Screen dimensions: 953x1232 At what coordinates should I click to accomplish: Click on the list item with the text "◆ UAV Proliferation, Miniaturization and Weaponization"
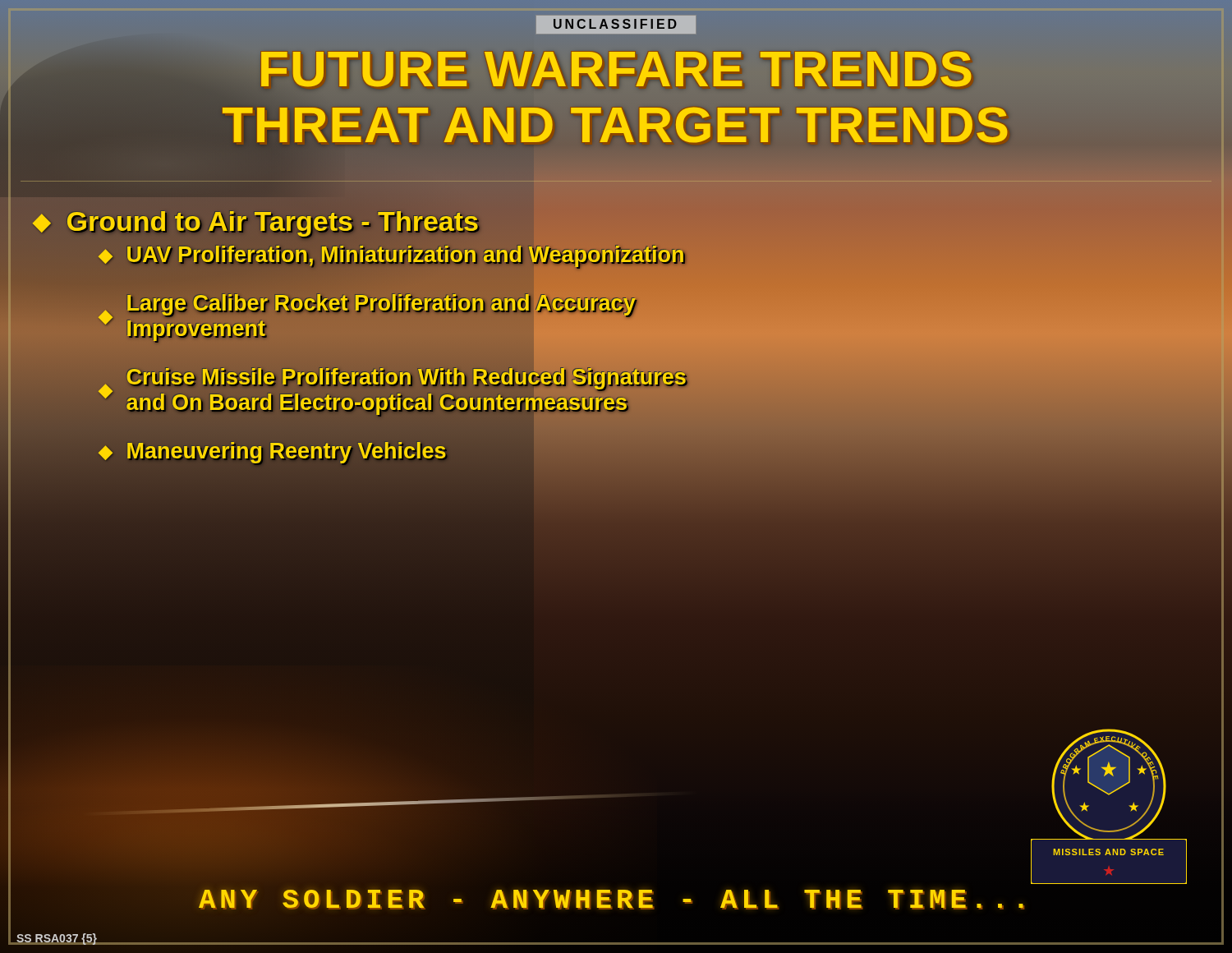(x=392, y=255)
